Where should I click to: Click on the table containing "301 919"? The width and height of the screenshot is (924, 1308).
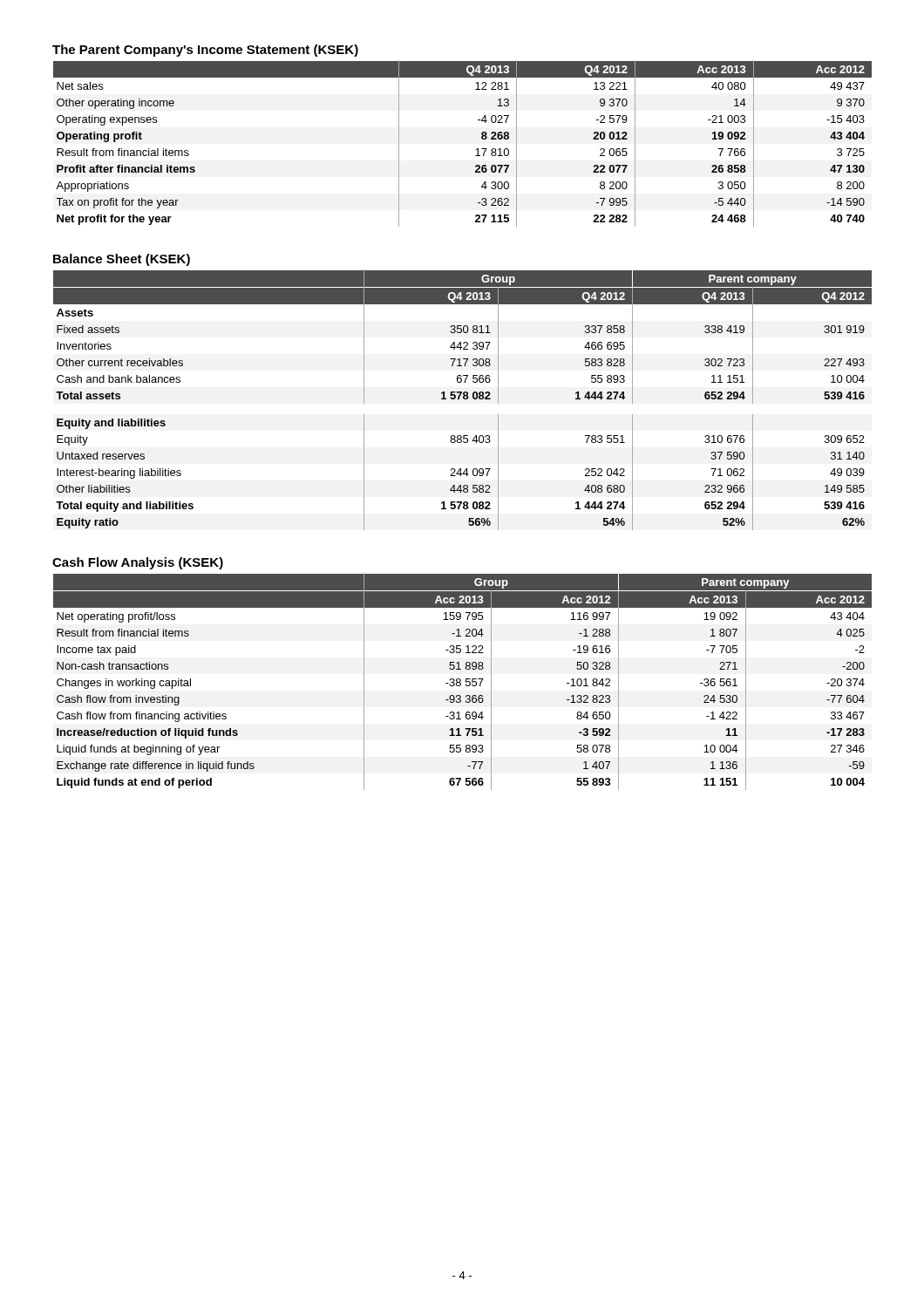point(462,400)
